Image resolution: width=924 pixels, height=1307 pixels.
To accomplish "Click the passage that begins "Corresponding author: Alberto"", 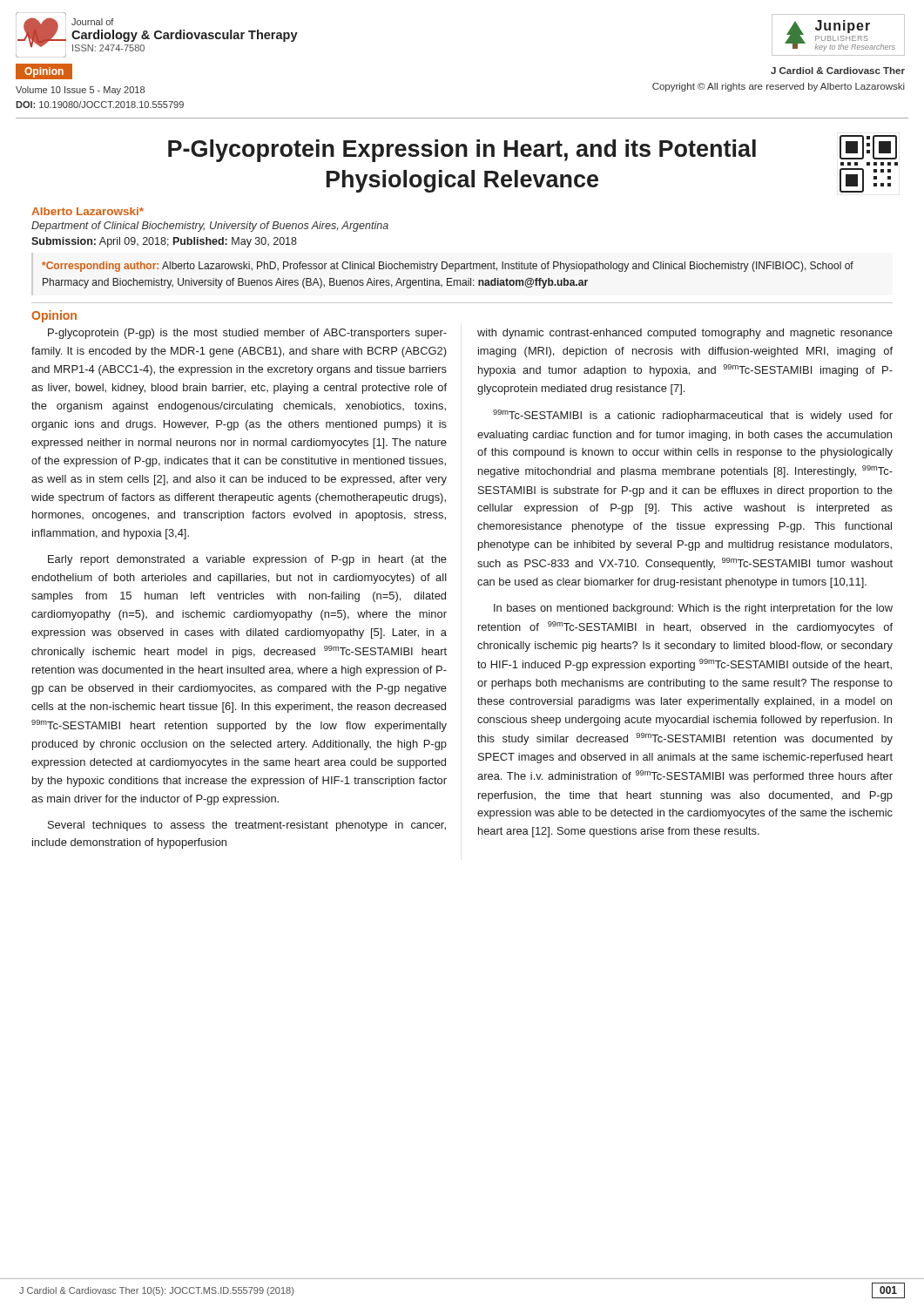I will point(447,274).
